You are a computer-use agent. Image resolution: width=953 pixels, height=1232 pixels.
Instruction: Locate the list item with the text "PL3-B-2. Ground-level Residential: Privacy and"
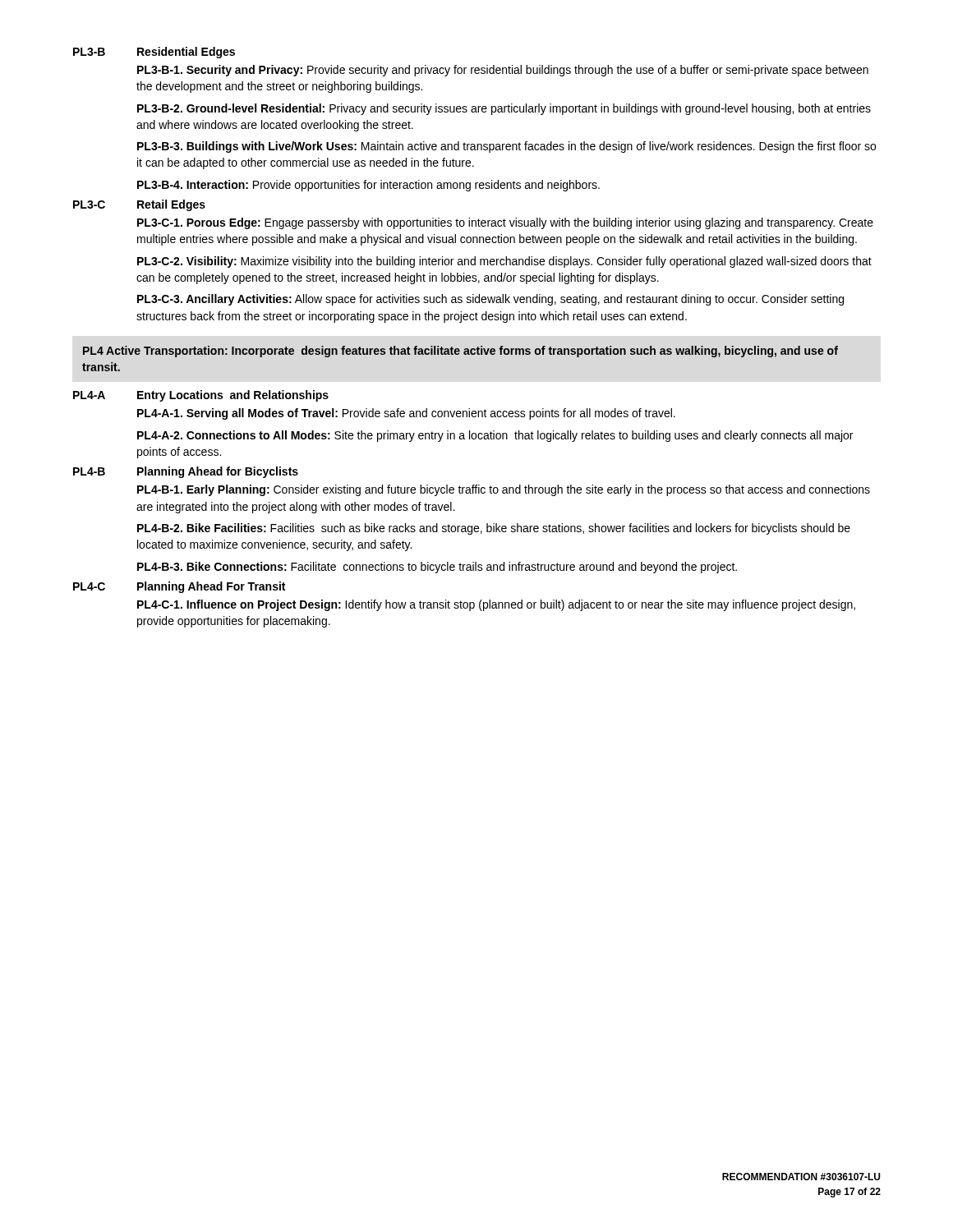point(504,116)
